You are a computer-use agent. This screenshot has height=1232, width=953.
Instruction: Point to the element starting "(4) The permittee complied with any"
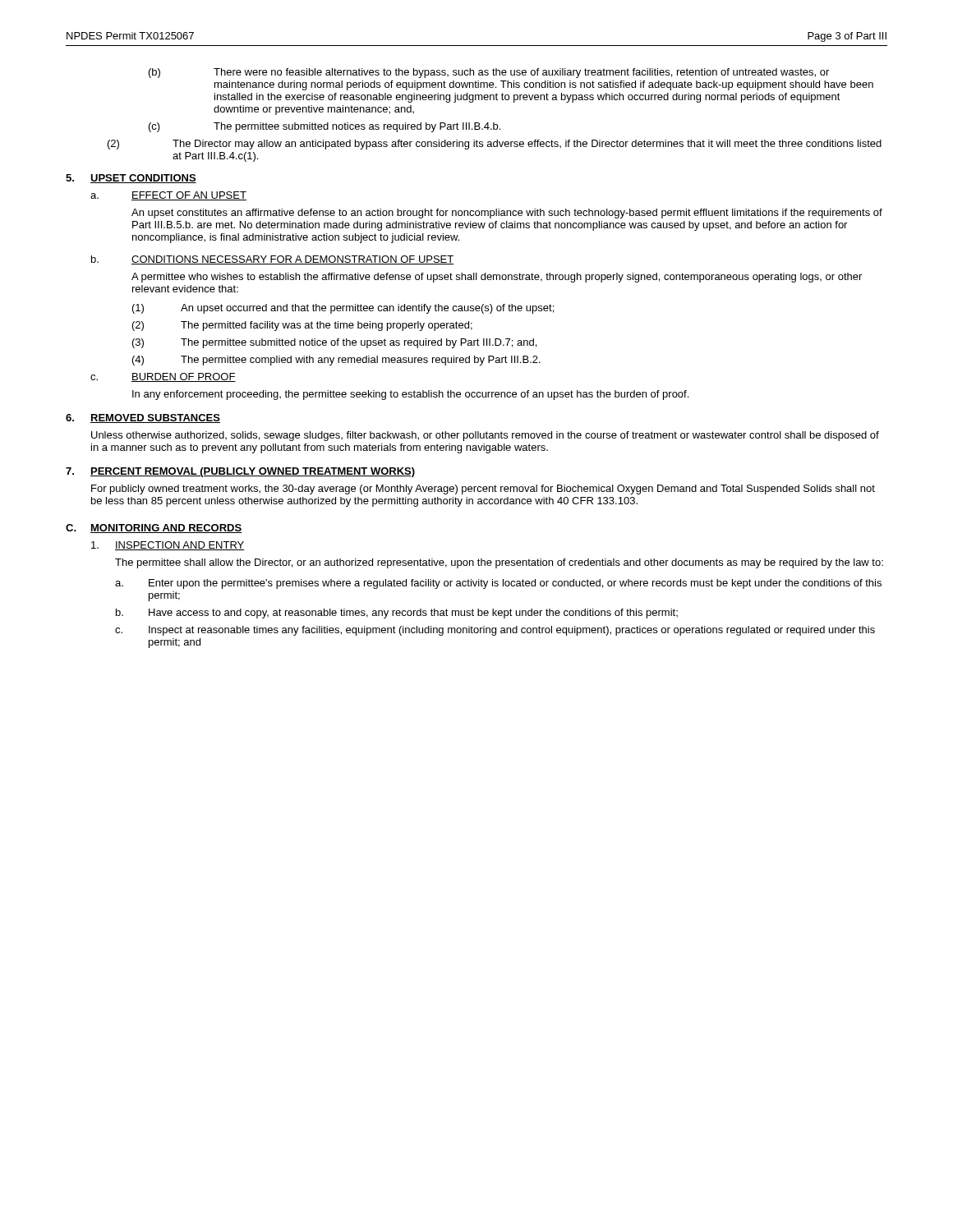(x=509, y=359)
